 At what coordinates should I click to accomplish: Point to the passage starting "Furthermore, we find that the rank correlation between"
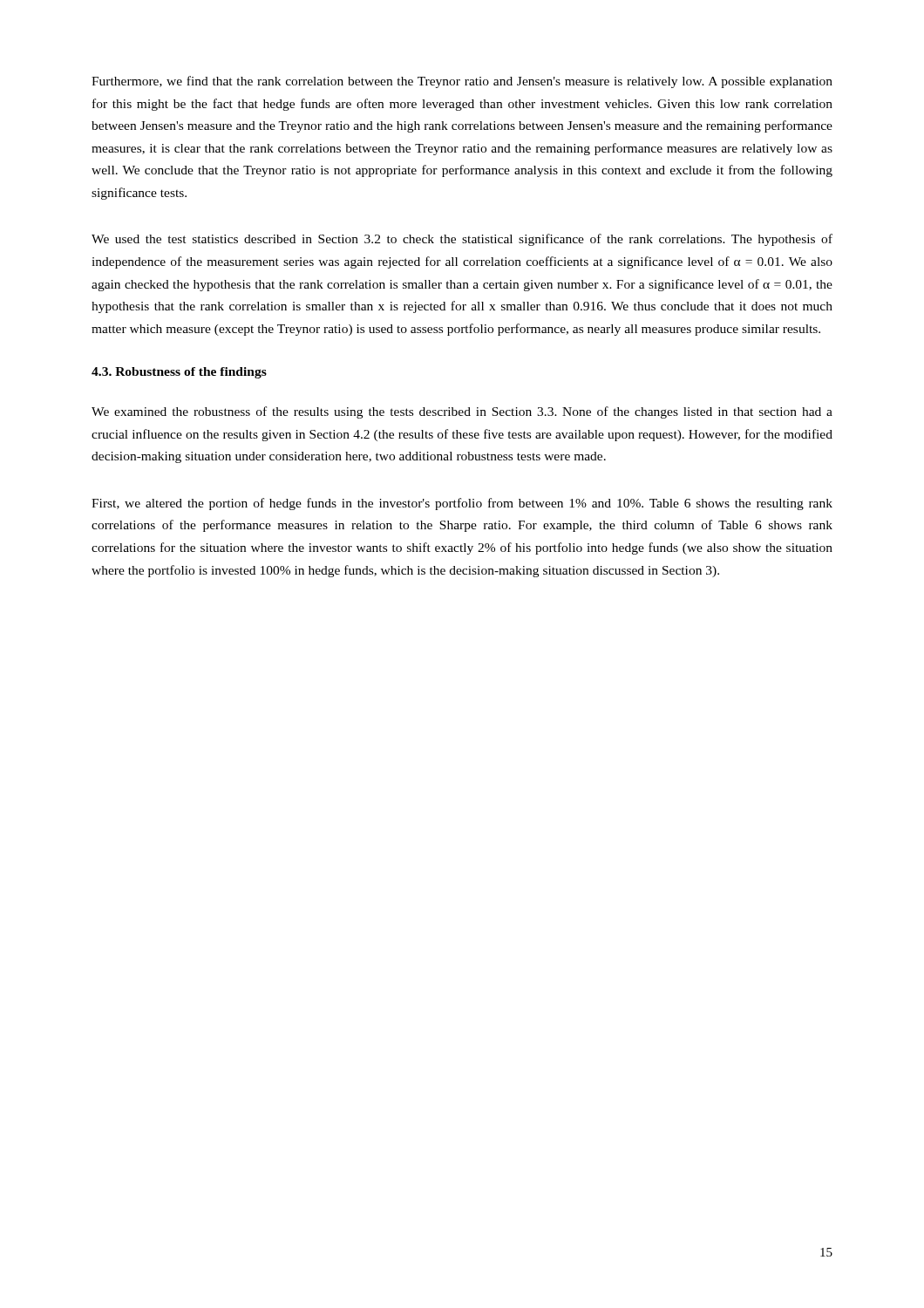pos(462,136)
